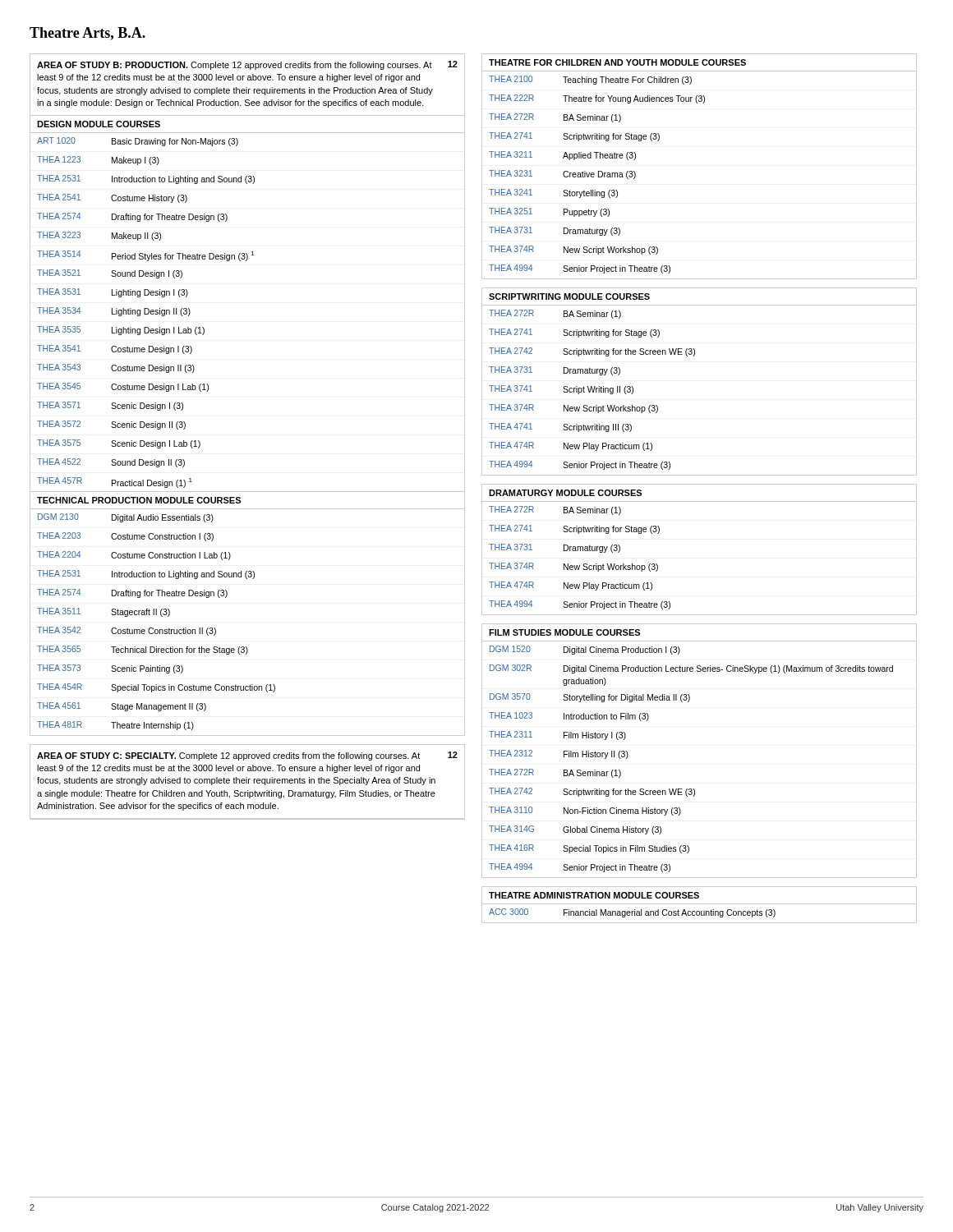Select the block starting "DESIGN MODULE COURSES"
Image resolution: width=953 pixels, height=1232 pixels.
(x=99, y=124)
